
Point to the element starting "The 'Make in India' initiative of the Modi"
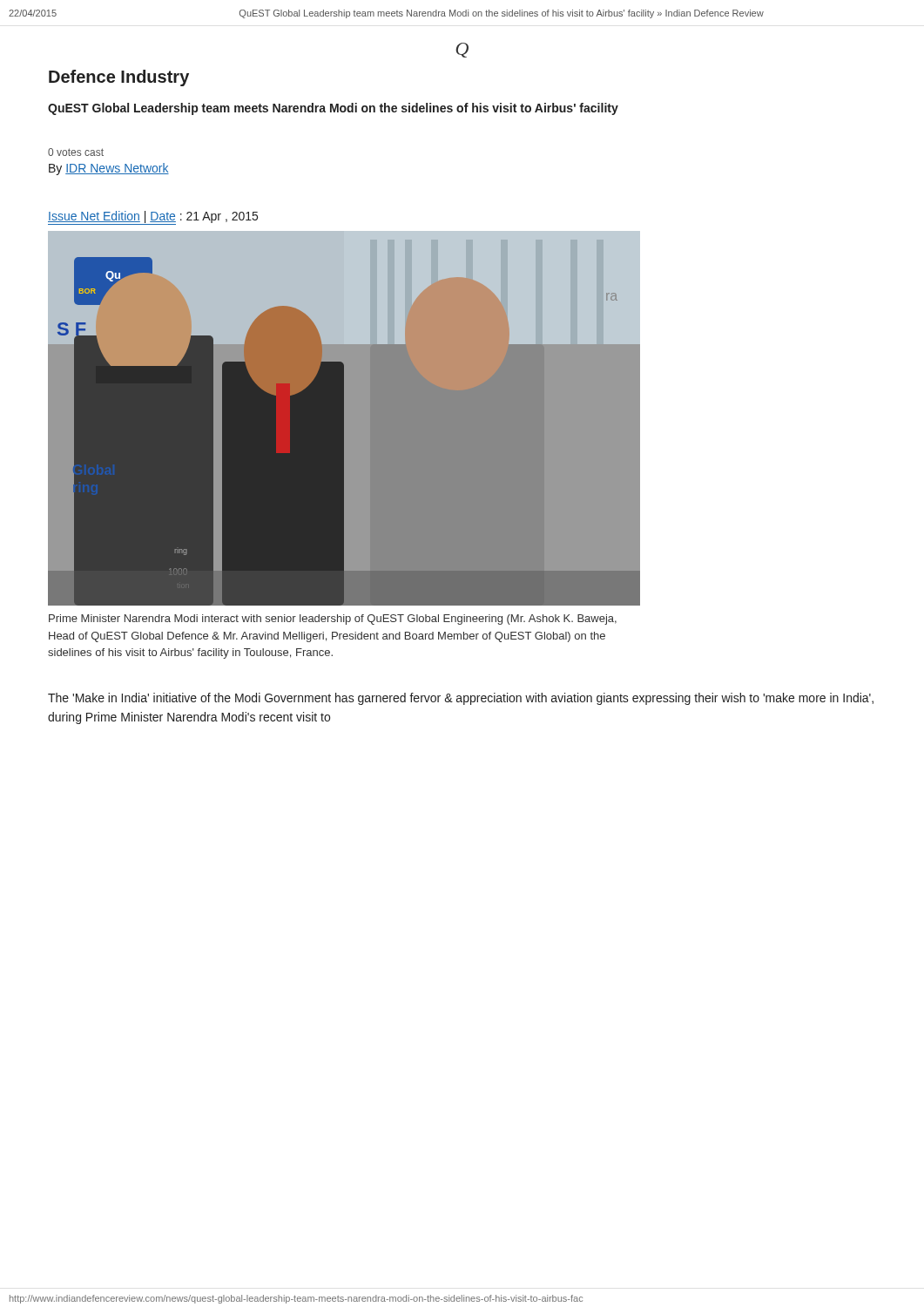point(461,708)
